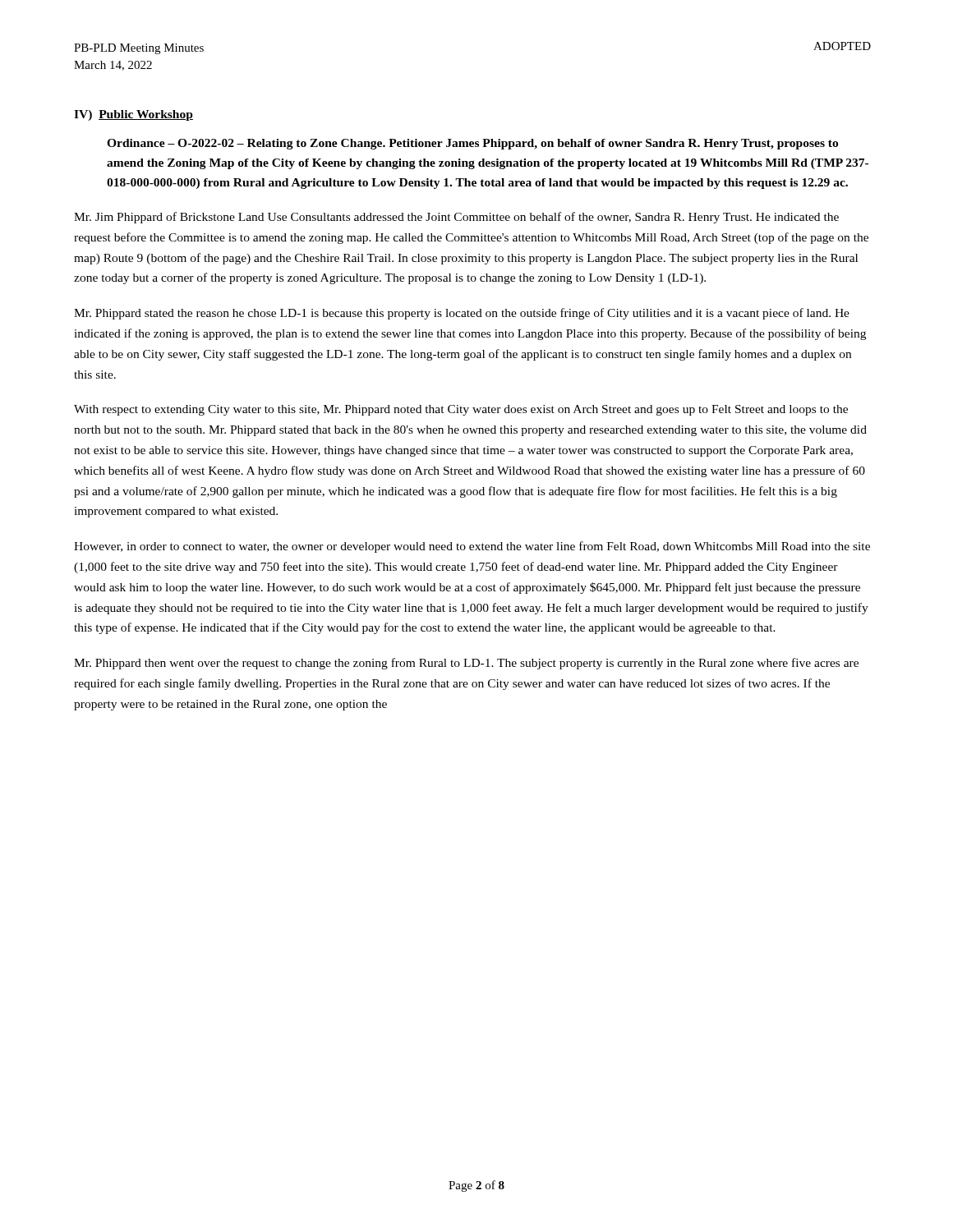This screenshot has width=953, height=1232.
Task: Locate the block of text that opens with "Mr. Jim Phippard of Brickstone Land Use"
Action: (471, 247)
